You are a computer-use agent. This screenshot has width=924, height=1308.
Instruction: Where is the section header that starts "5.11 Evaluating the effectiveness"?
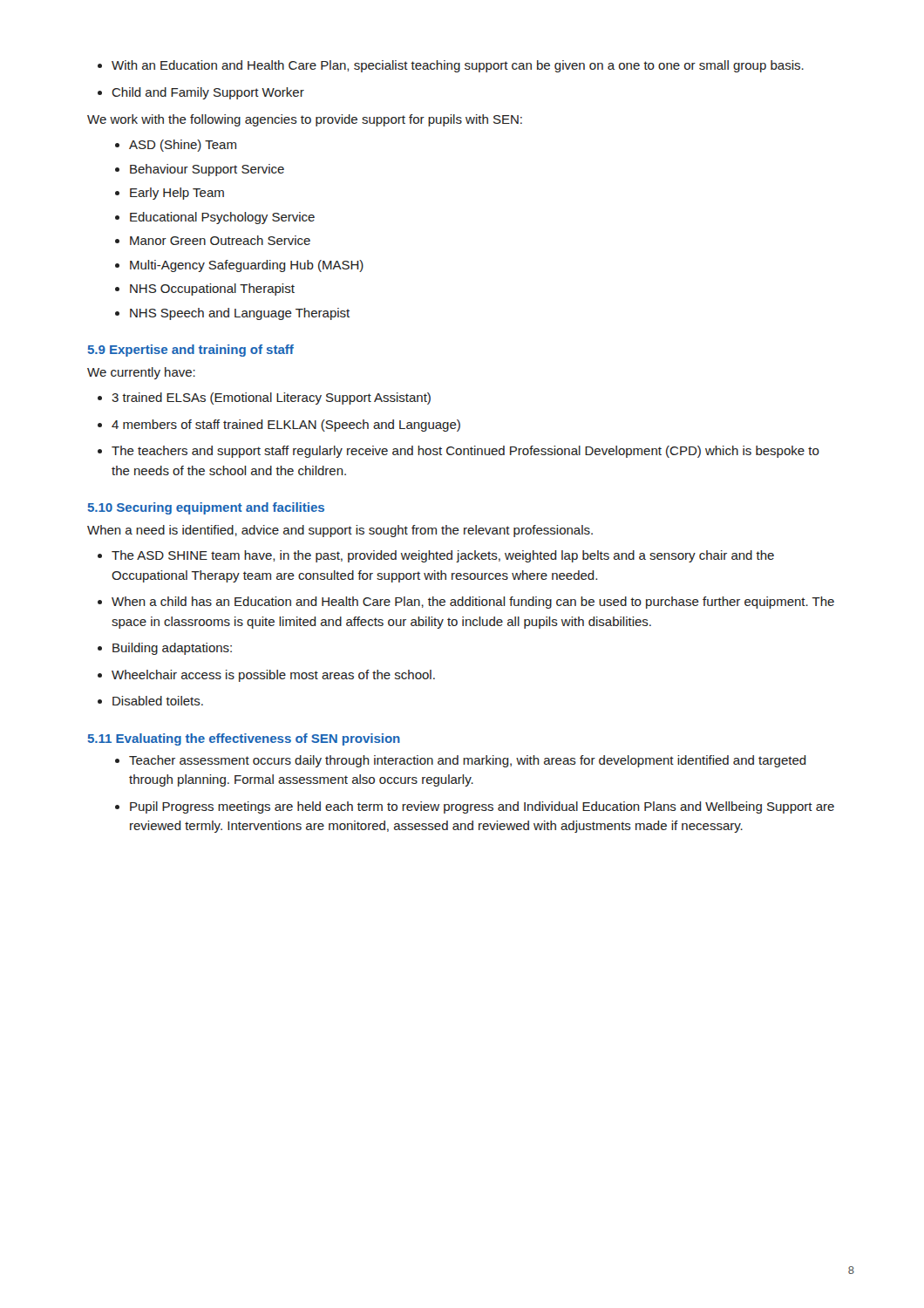click(x=244, y=738)
